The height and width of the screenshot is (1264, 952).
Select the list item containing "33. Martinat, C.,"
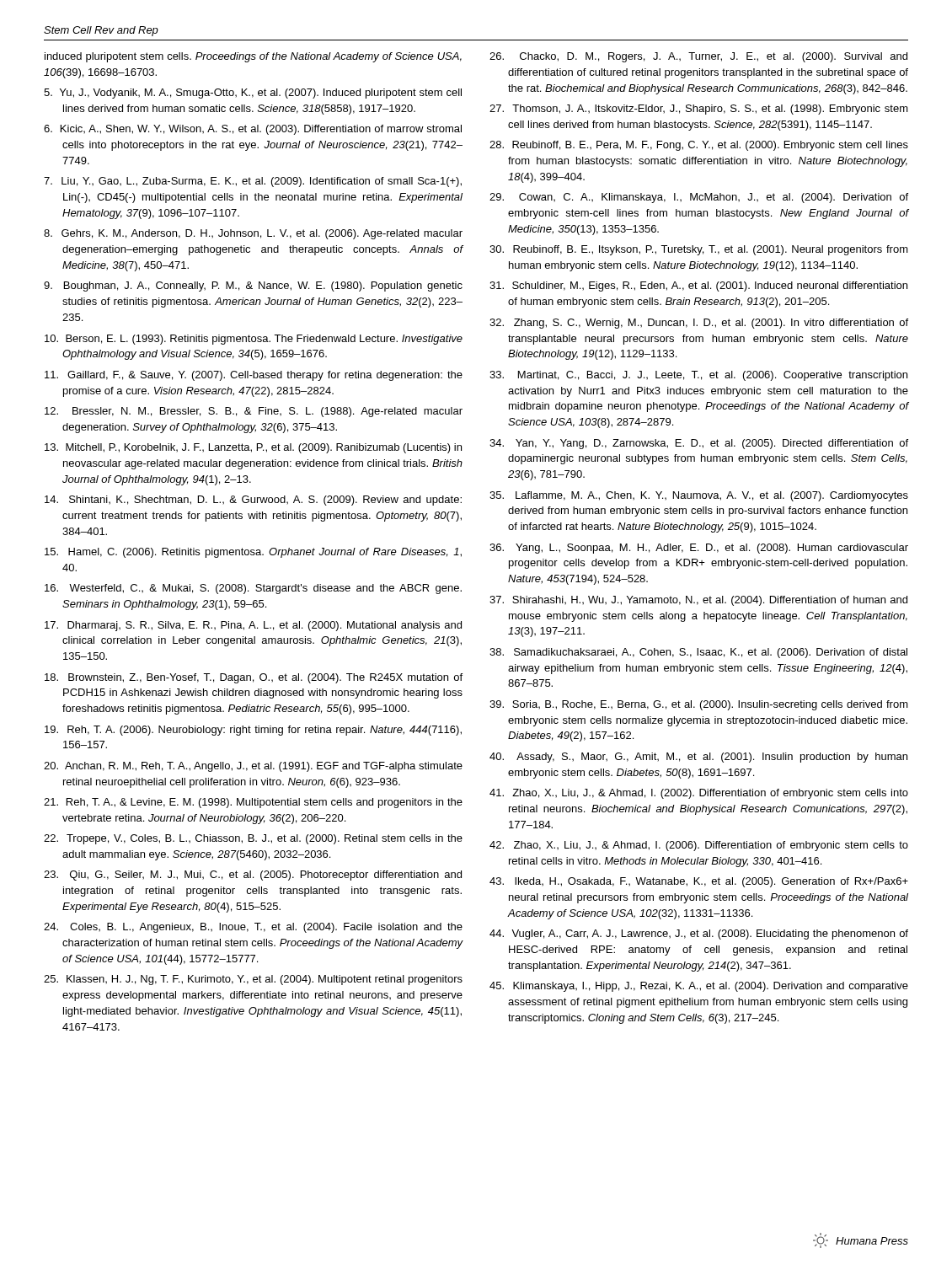[x=699, y=398]
